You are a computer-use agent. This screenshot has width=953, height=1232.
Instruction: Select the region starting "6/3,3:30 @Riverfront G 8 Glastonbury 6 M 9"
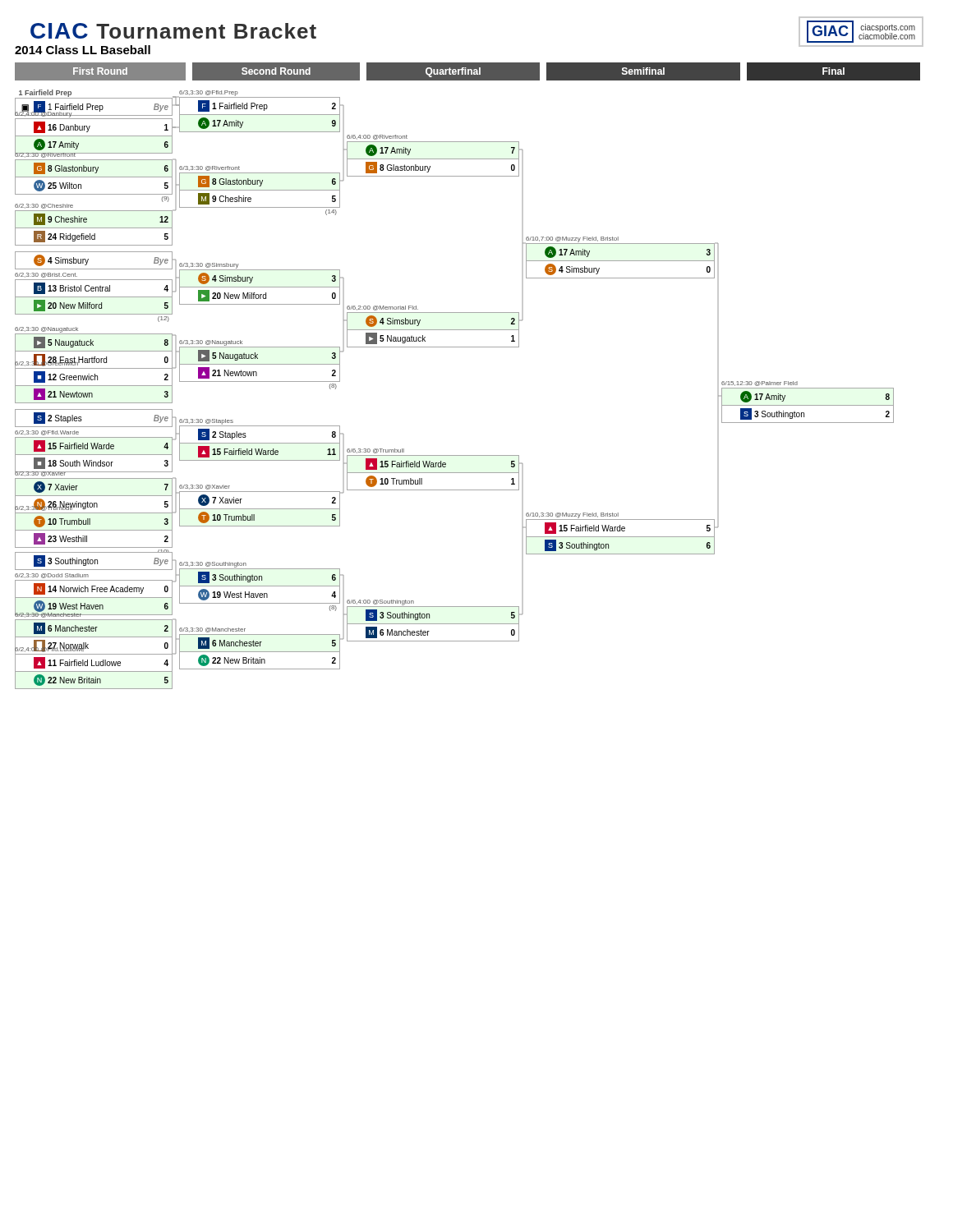pos(260,190)
